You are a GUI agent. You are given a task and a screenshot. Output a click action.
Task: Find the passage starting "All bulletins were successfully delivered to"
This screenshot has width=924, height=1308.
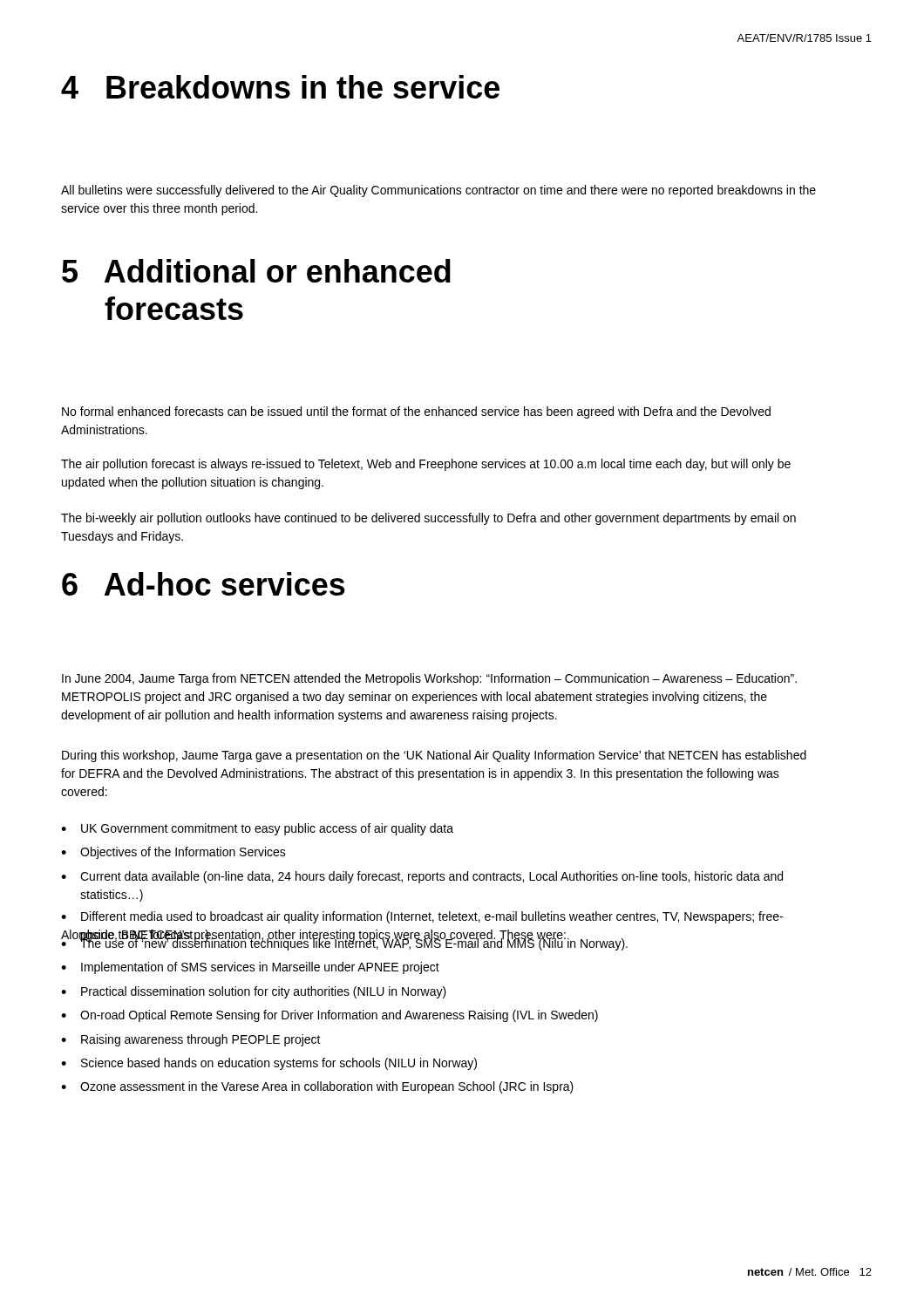click(x=438, y=199)
